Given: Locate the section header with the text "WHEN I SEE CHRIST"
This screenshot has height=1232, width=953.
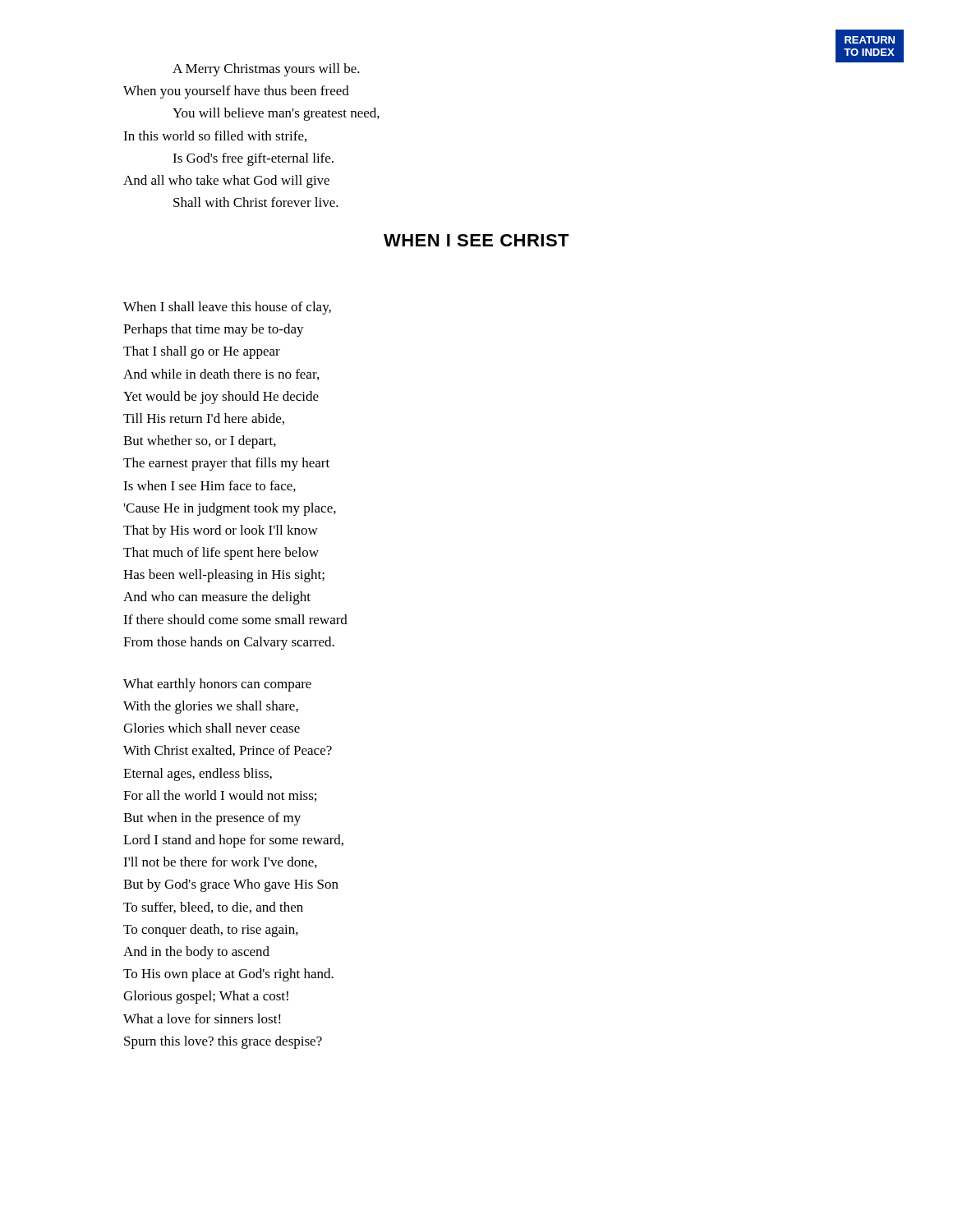Looking at the screenshot, I should (476, 240).
